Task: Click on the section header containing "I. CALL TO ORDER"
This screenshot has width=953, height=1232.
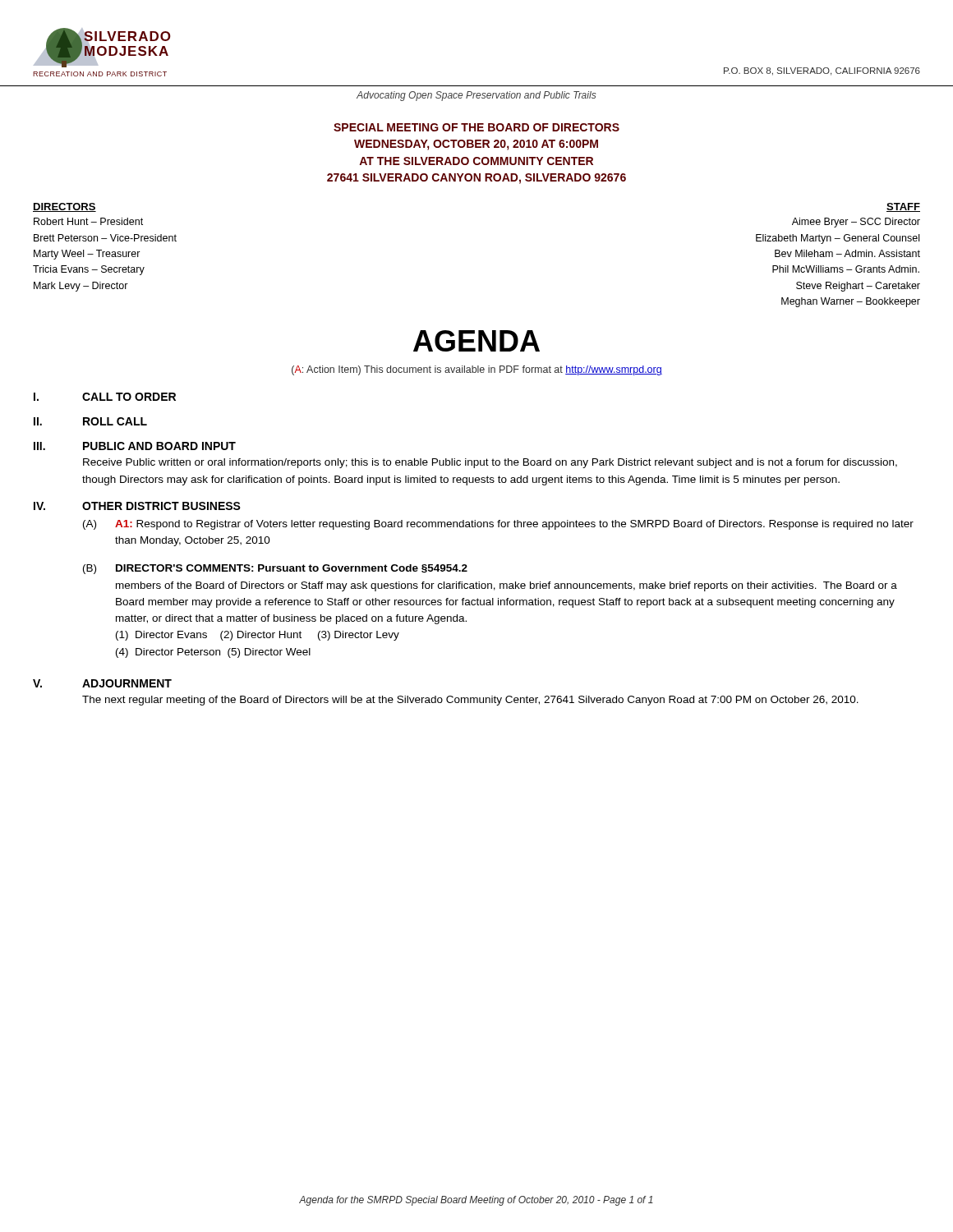Action: click(x=105, y=397)
